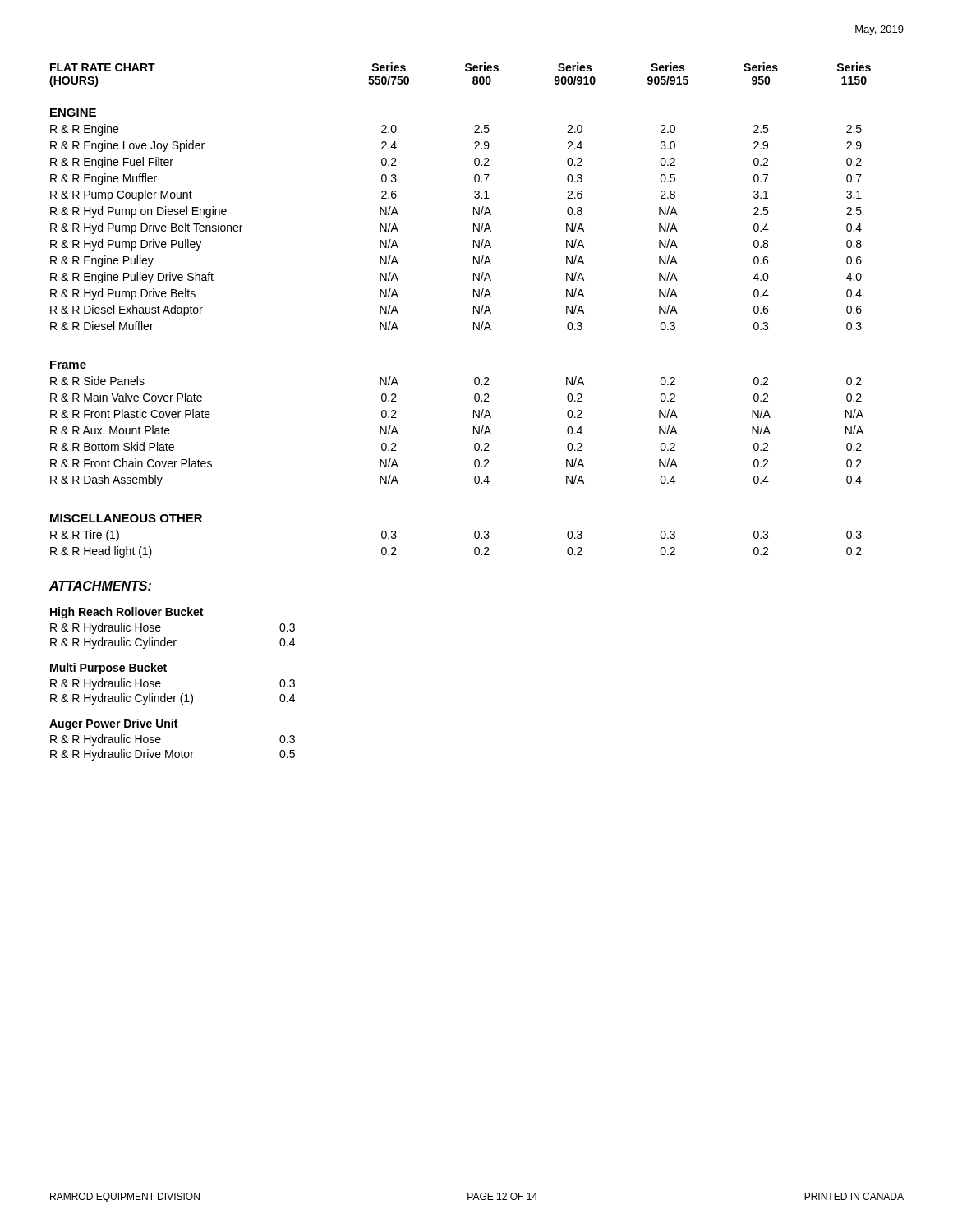The height and width of the screenshot is (1232, 953).
Task: Select a table
Action: coord(476,308)
